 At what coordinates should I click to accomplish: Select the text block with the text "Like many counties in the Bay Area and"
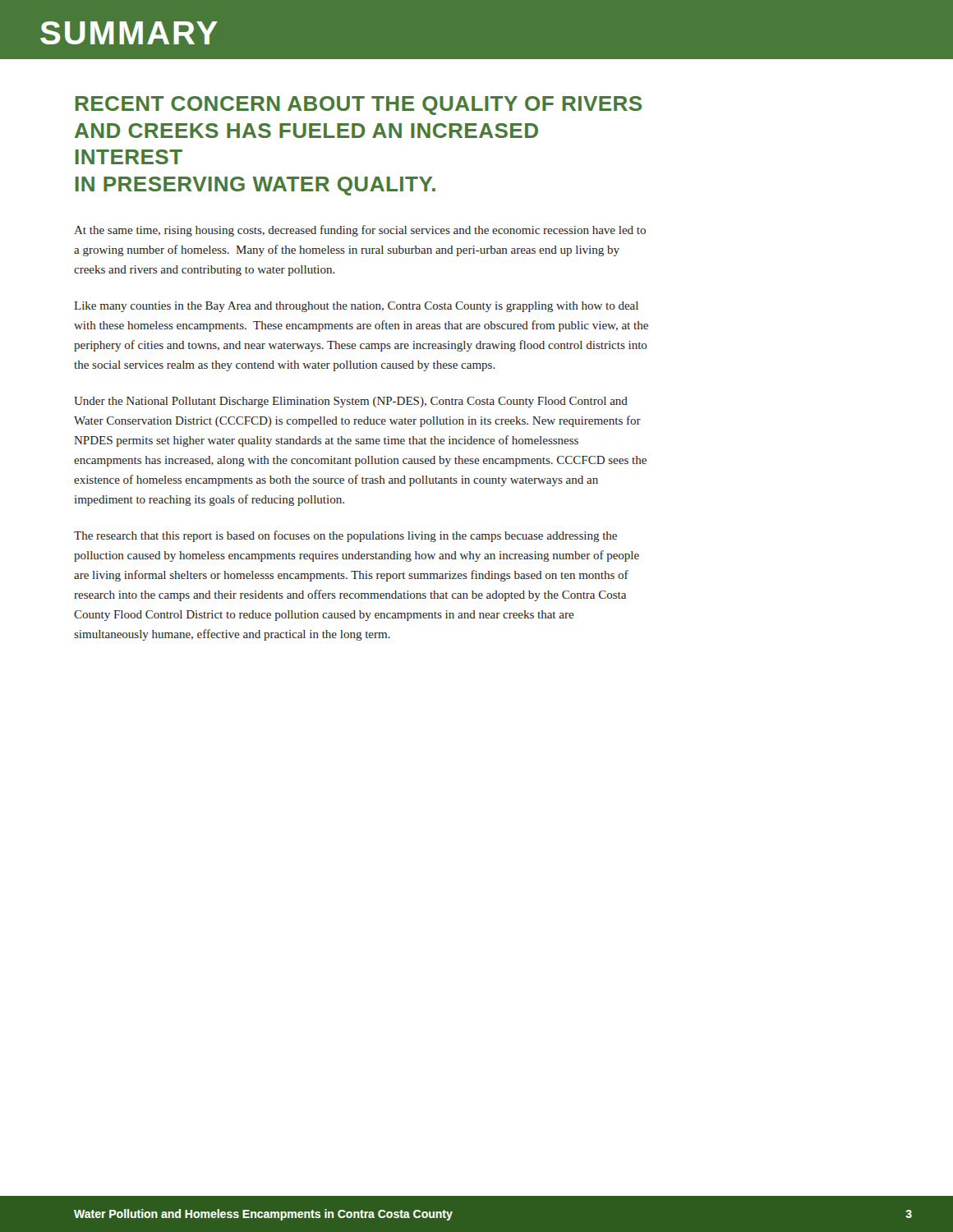[x=361, y=335]
